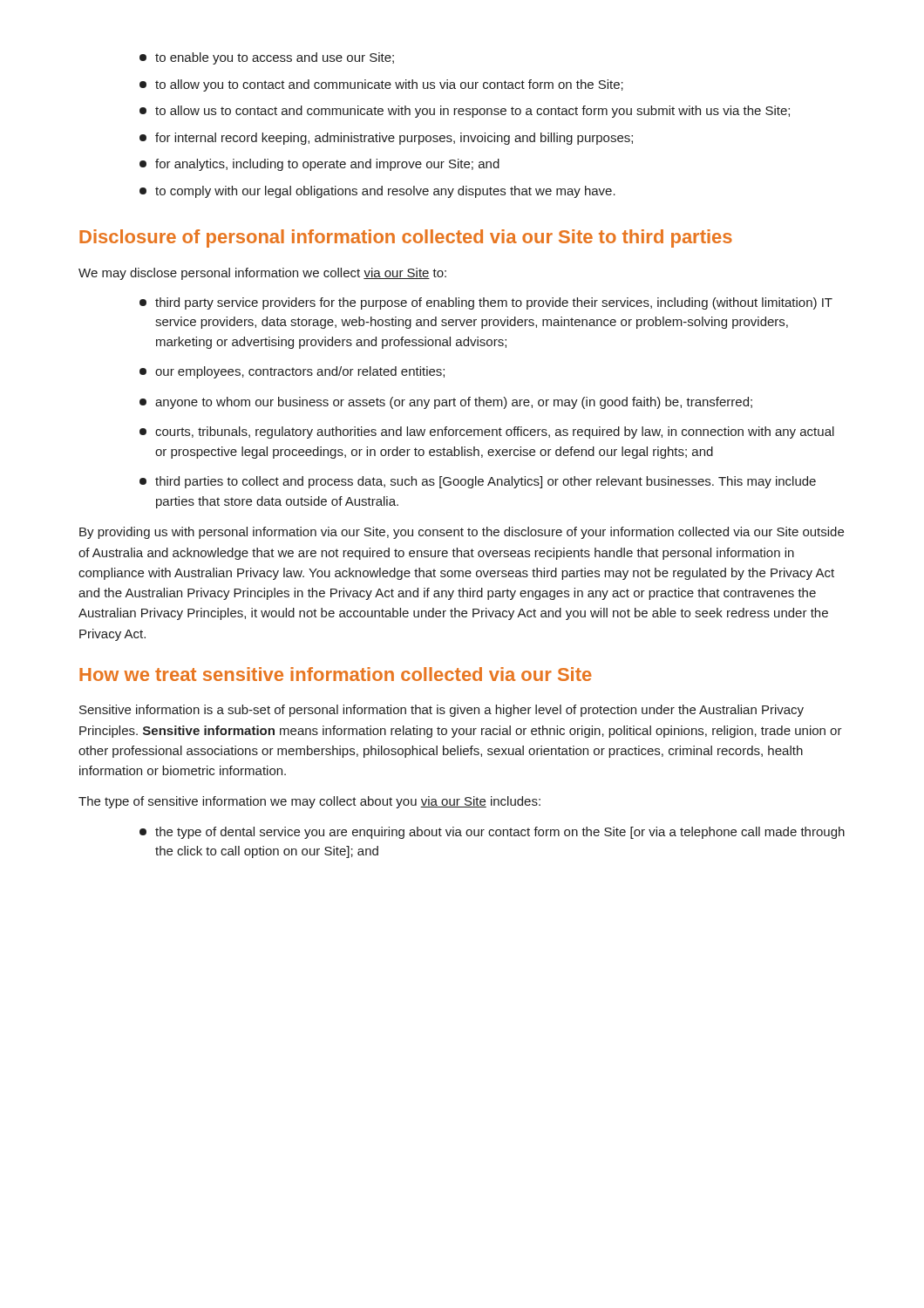Viewport: 924px width, 1308px height.
Task: Find the region starting "third party service providers for the purpose of"
Action: (x=488, y=322)
